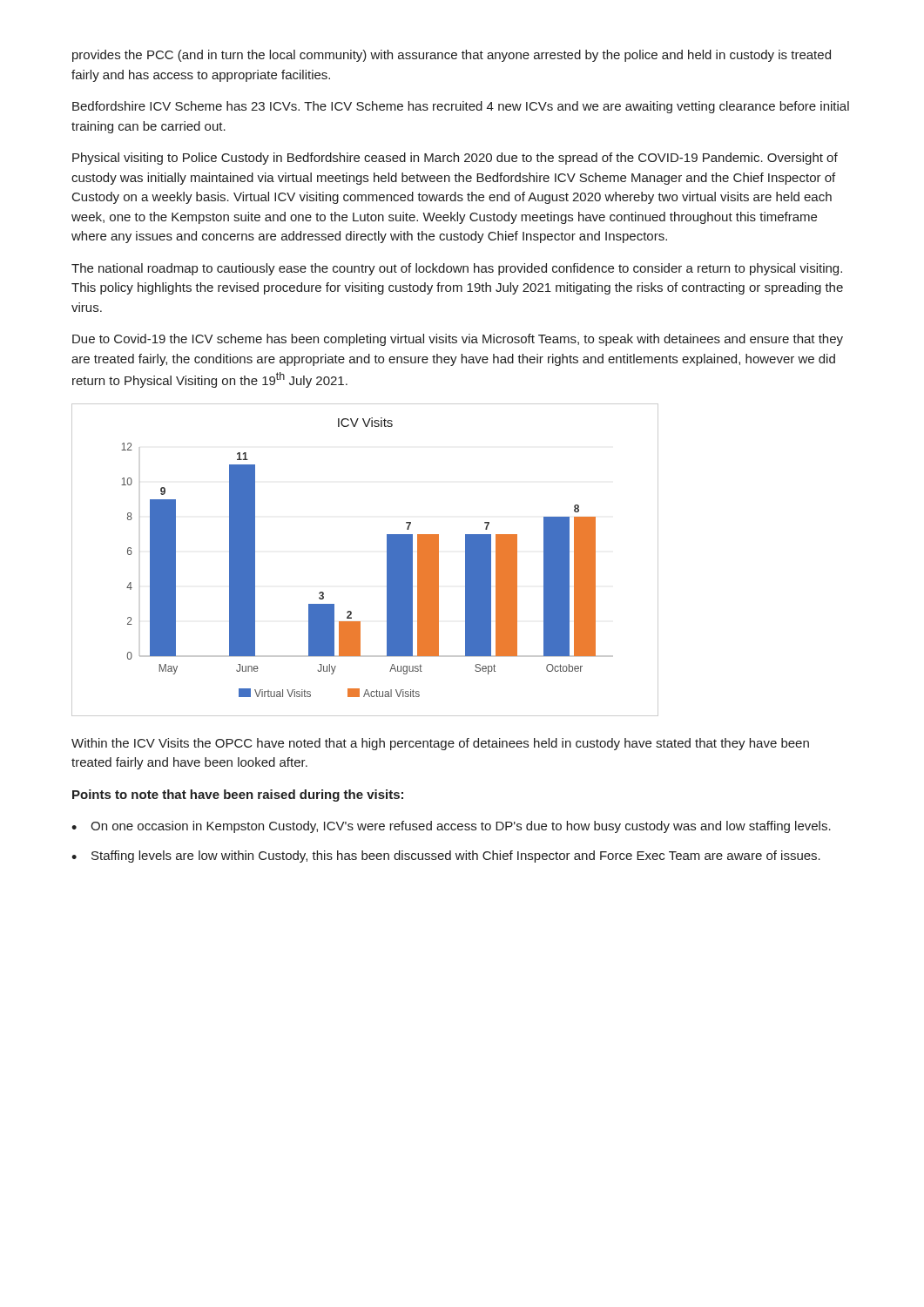Navigate to the region starting "provides the PCC (and in"
The height and width of the screenshot is (1307, 924).
462,65
